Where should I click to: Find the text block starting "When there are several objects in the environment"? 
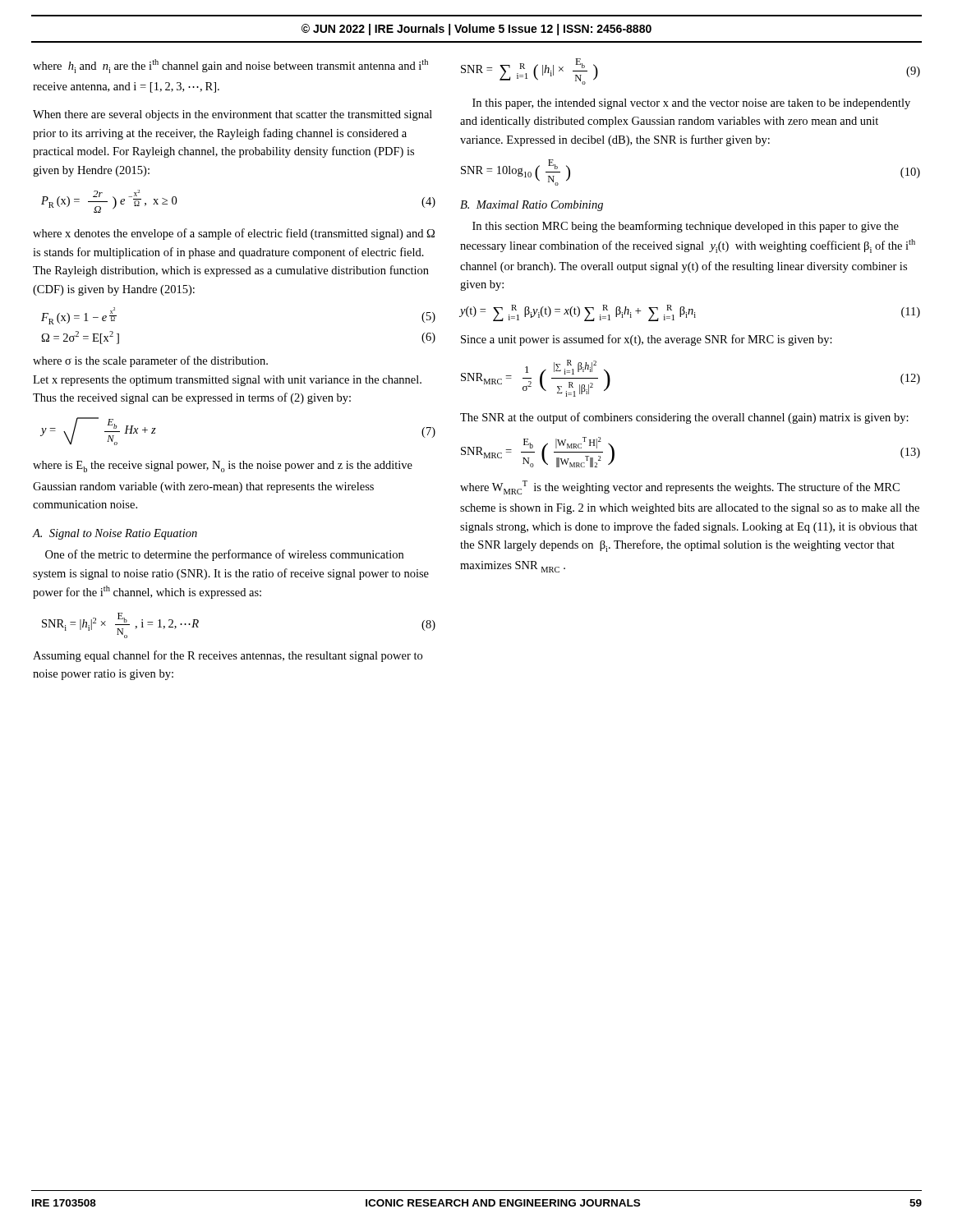tap(233, 142)
